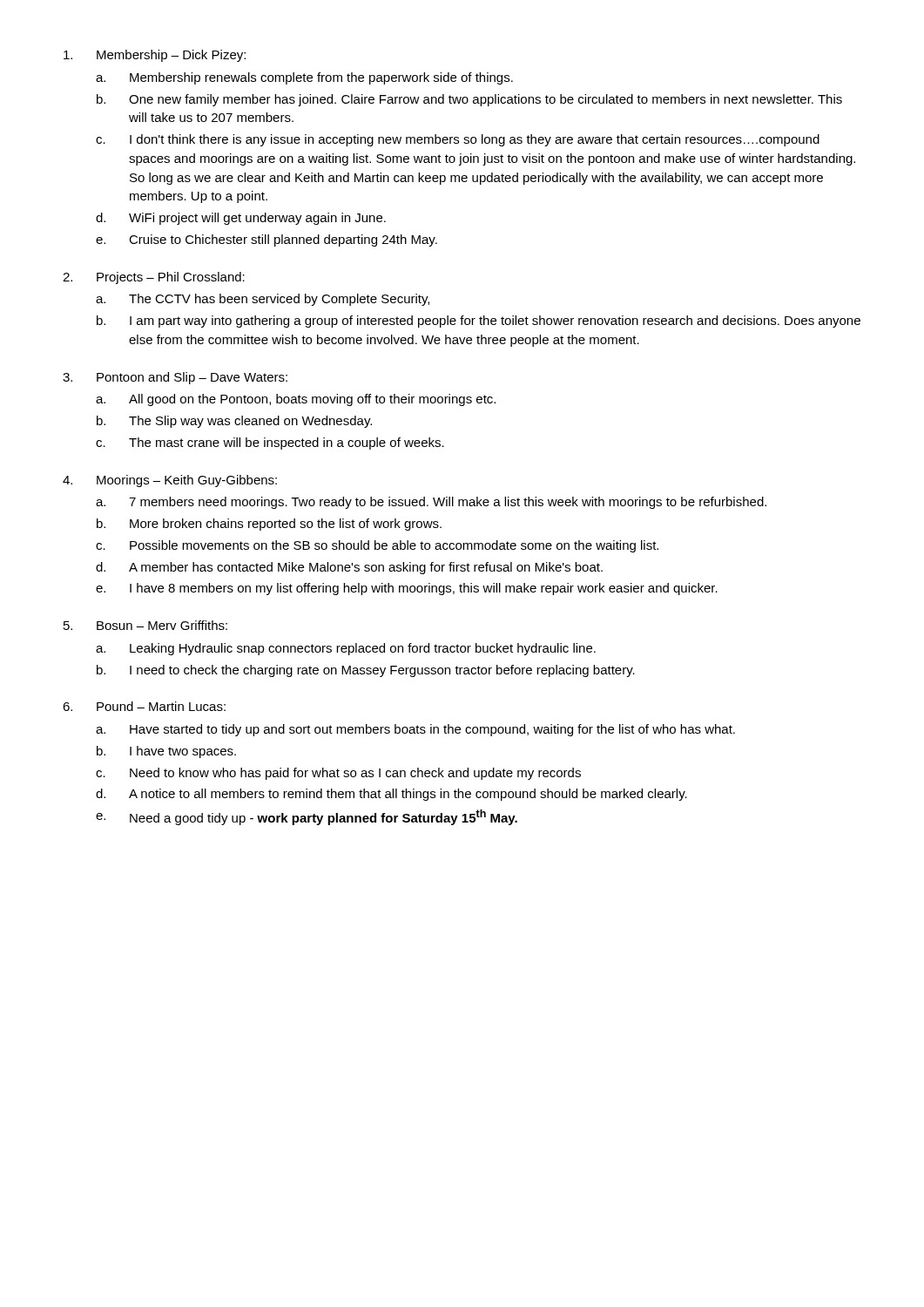Select the passage starting "a. Leaking Hydraulic snap connectors replaced"
Screen dimensions: 1307x924
pos(479,648)
